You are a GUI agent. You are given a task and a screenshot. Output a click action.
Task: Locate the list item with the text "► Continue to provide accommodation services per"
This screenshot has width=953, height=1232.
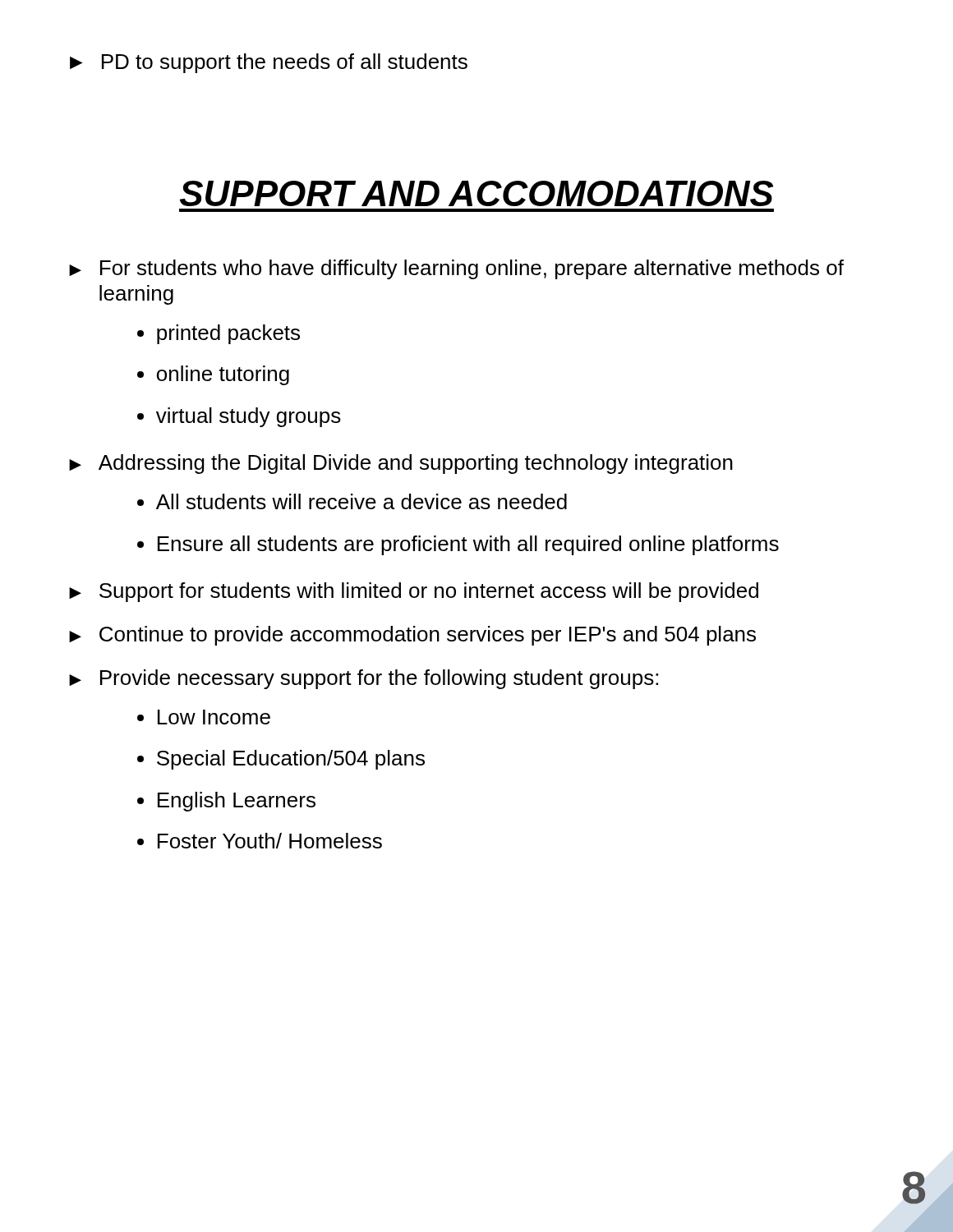click(x=411, y=634)
